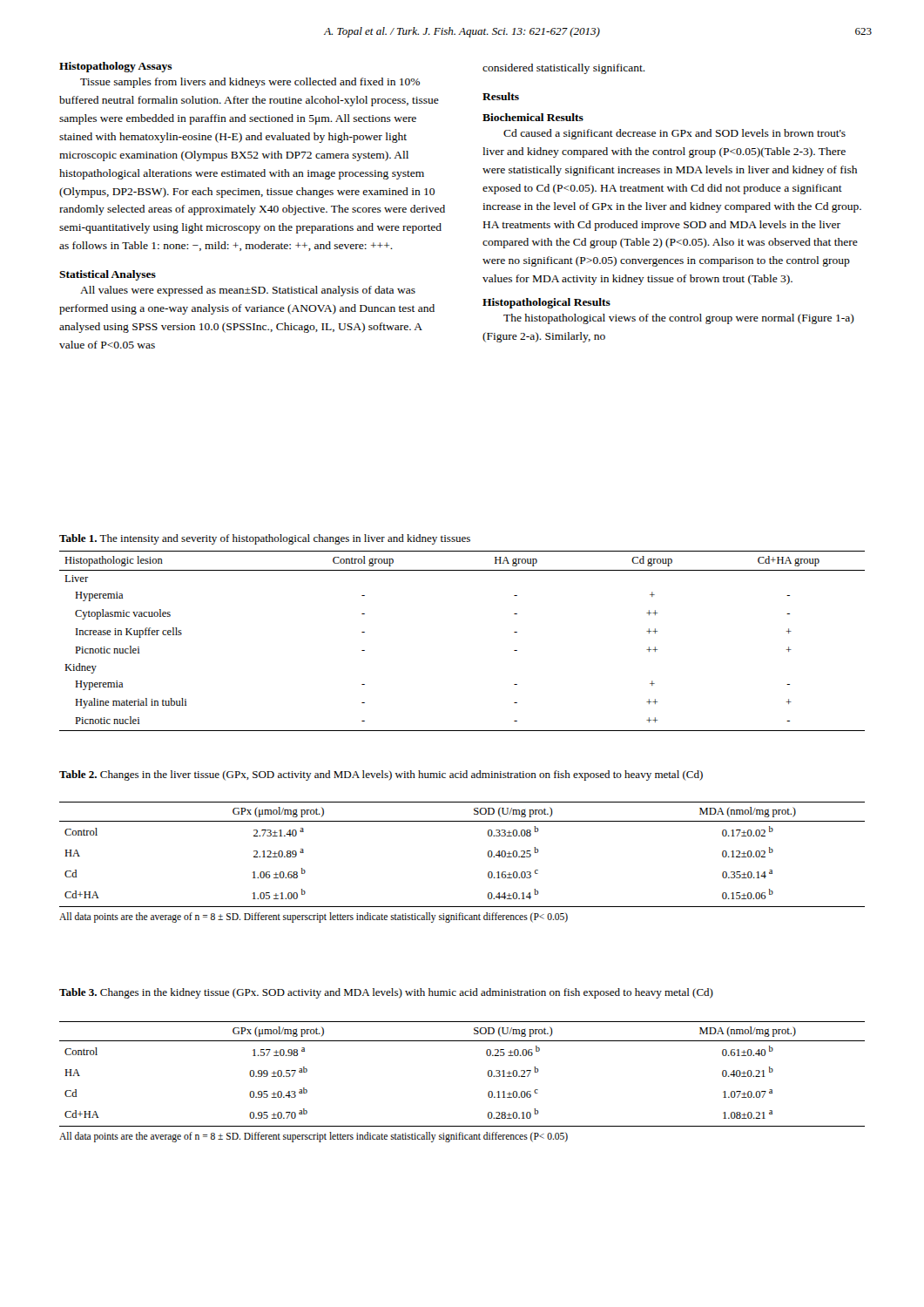
Task: Find the block on this page that starts "All values were expressed as mean±SD."
Action: tap(247, 317)
